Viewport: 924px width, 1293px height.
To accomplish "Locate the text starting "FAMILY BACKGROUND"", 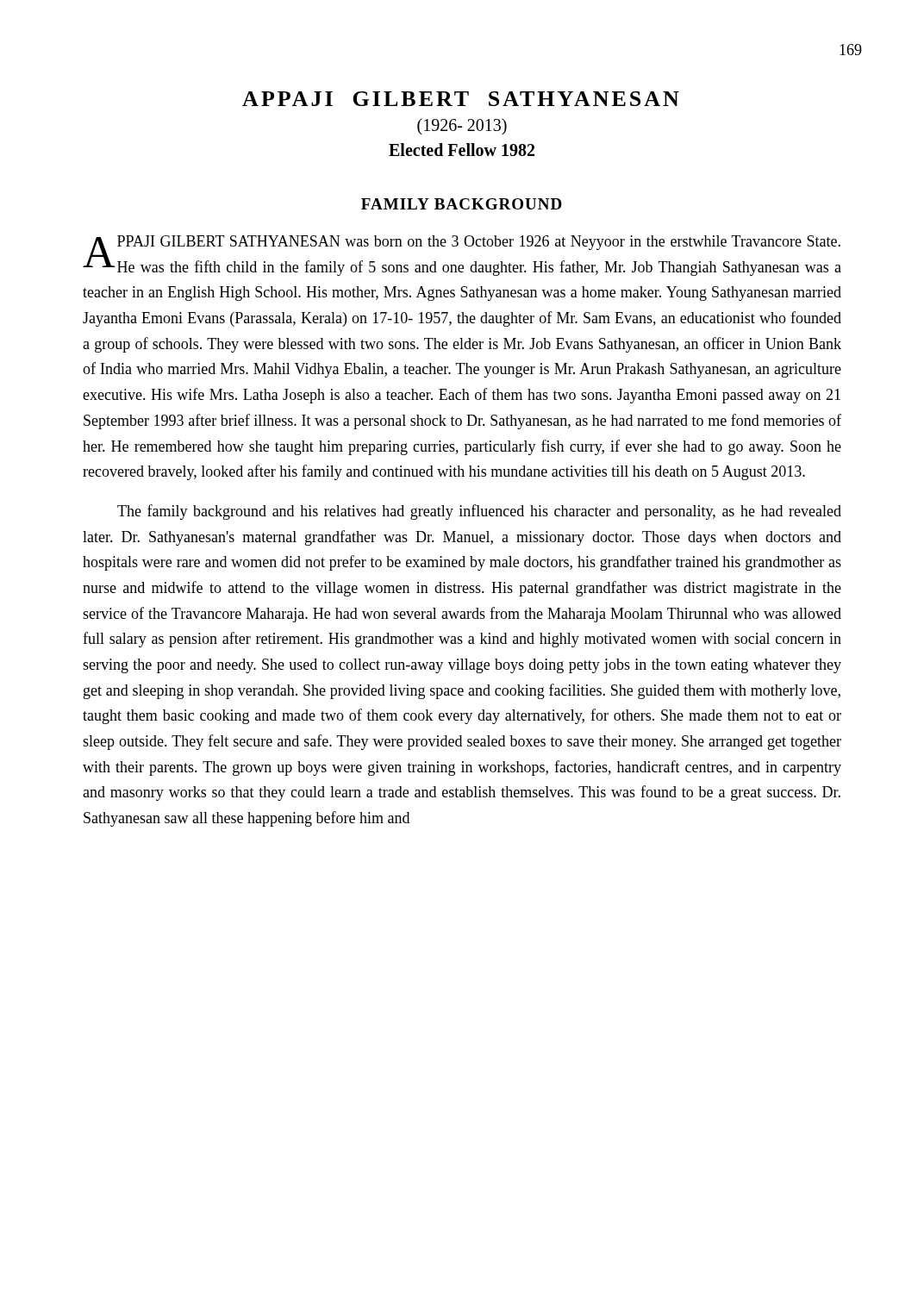I will pos(462,204).
